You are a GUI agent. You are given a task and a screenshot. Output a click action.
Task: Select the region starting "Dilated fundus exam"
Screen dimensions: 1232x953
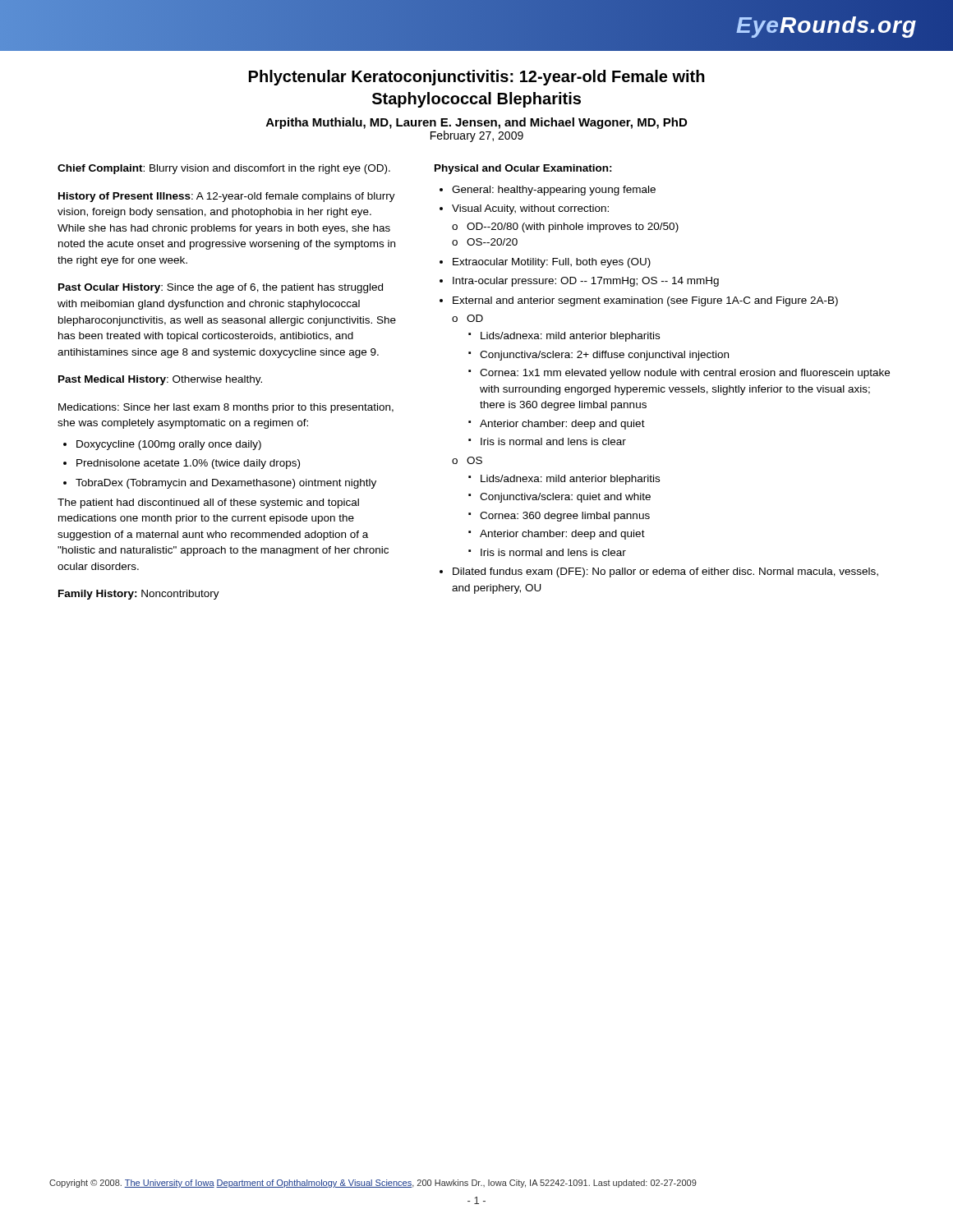(665, 580)
